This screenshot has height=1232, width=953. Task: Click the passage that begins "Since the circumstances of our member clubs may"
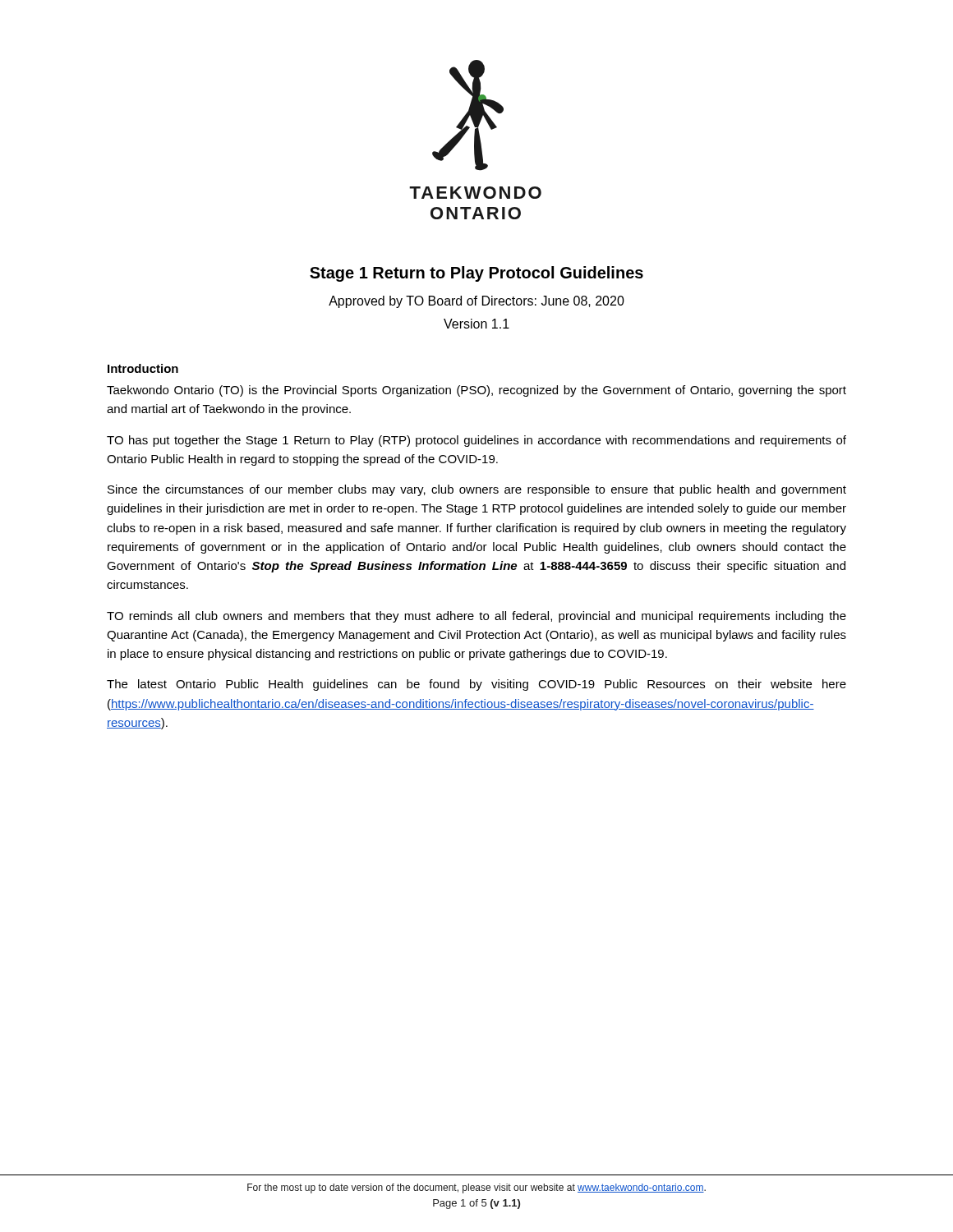(x=476, y=537)
